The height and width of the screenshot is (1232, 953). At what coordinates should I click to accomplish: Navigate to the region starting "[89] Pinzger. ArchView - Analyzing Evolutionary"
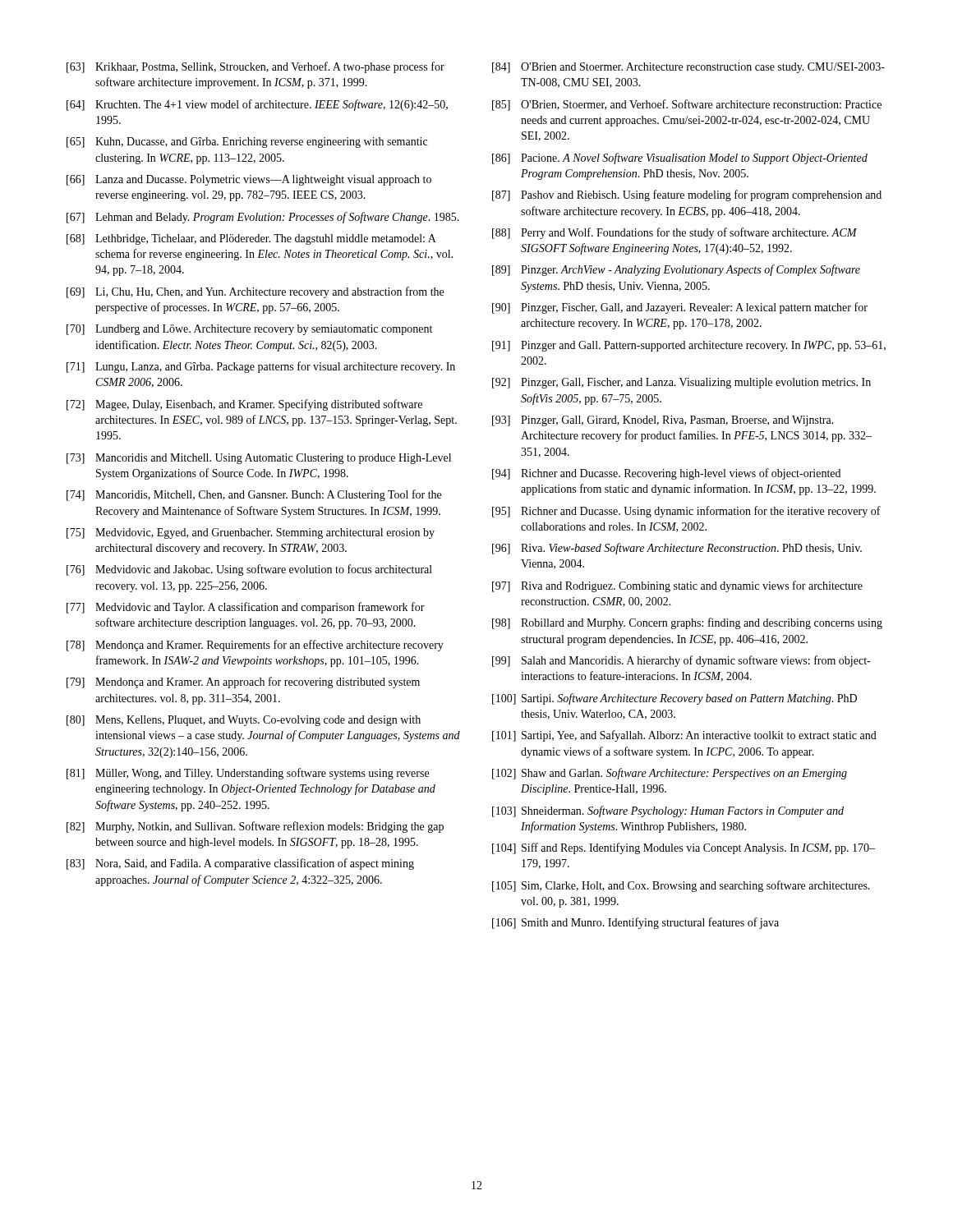click(x=689, y=278)
